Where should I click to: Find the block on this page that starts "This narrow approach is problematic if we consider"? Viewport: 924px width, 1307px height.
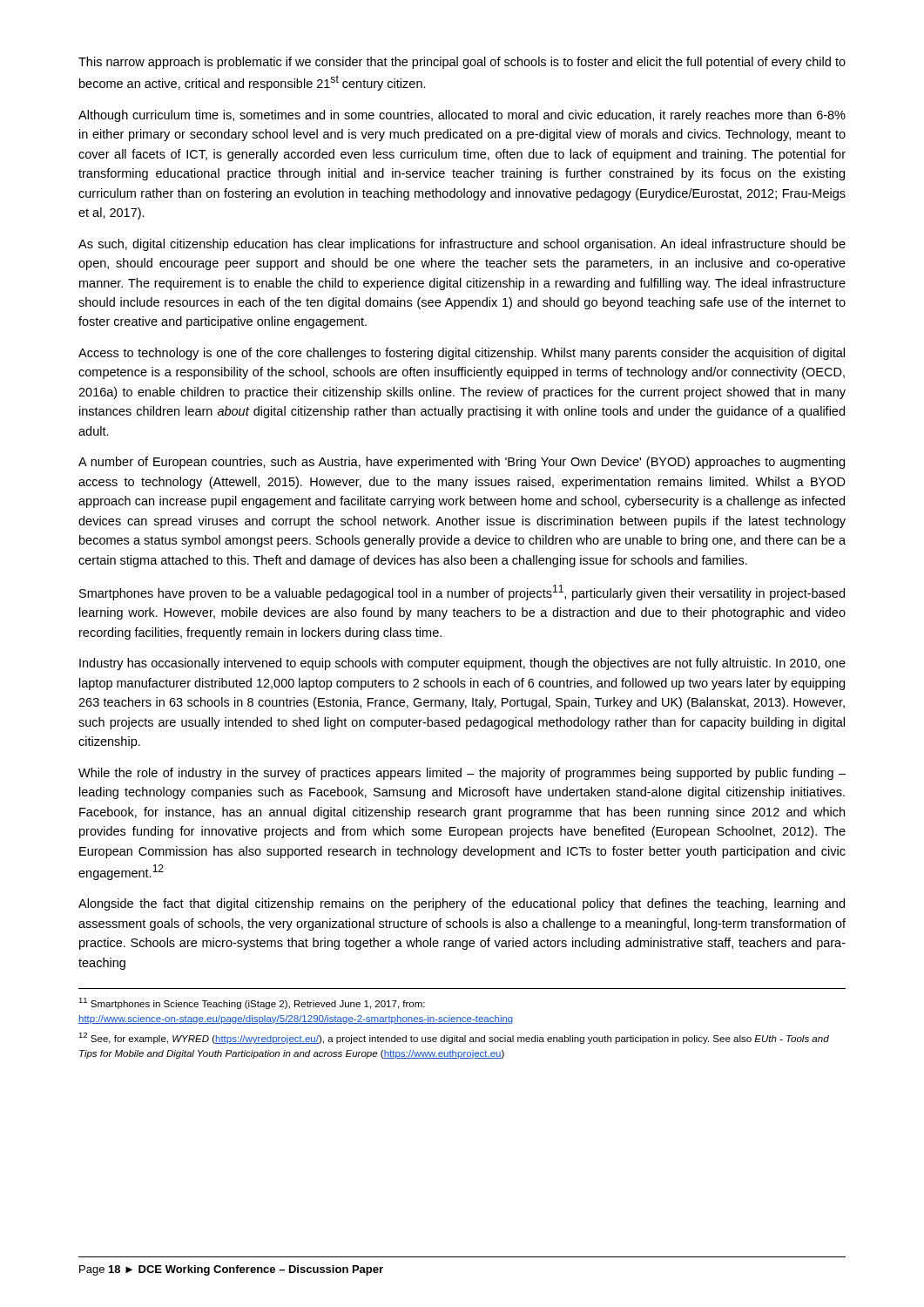pyautogui.click(x=462, y=73)
